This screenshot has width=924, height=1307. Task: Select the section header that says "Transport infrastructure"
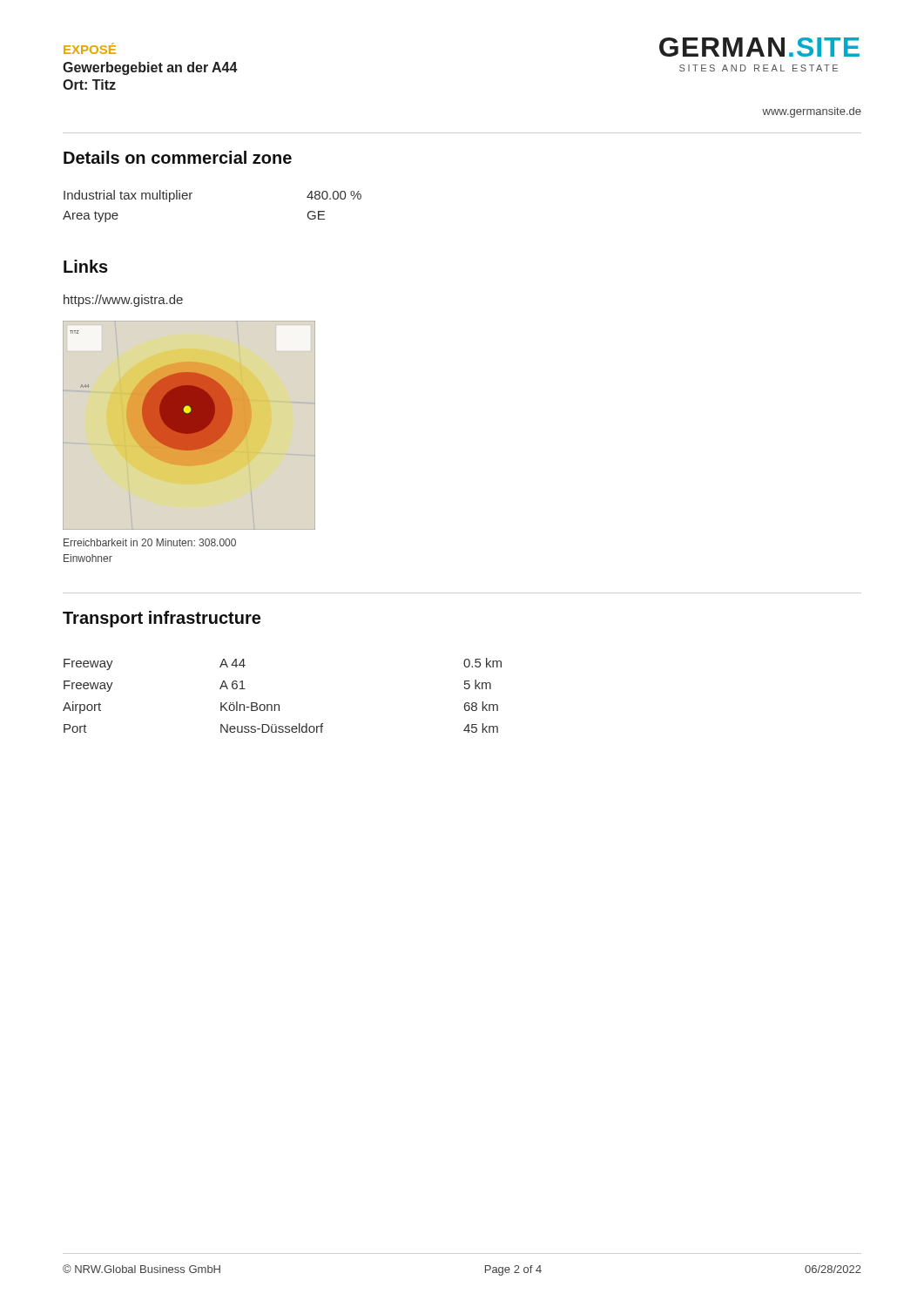tap(162, 618)
